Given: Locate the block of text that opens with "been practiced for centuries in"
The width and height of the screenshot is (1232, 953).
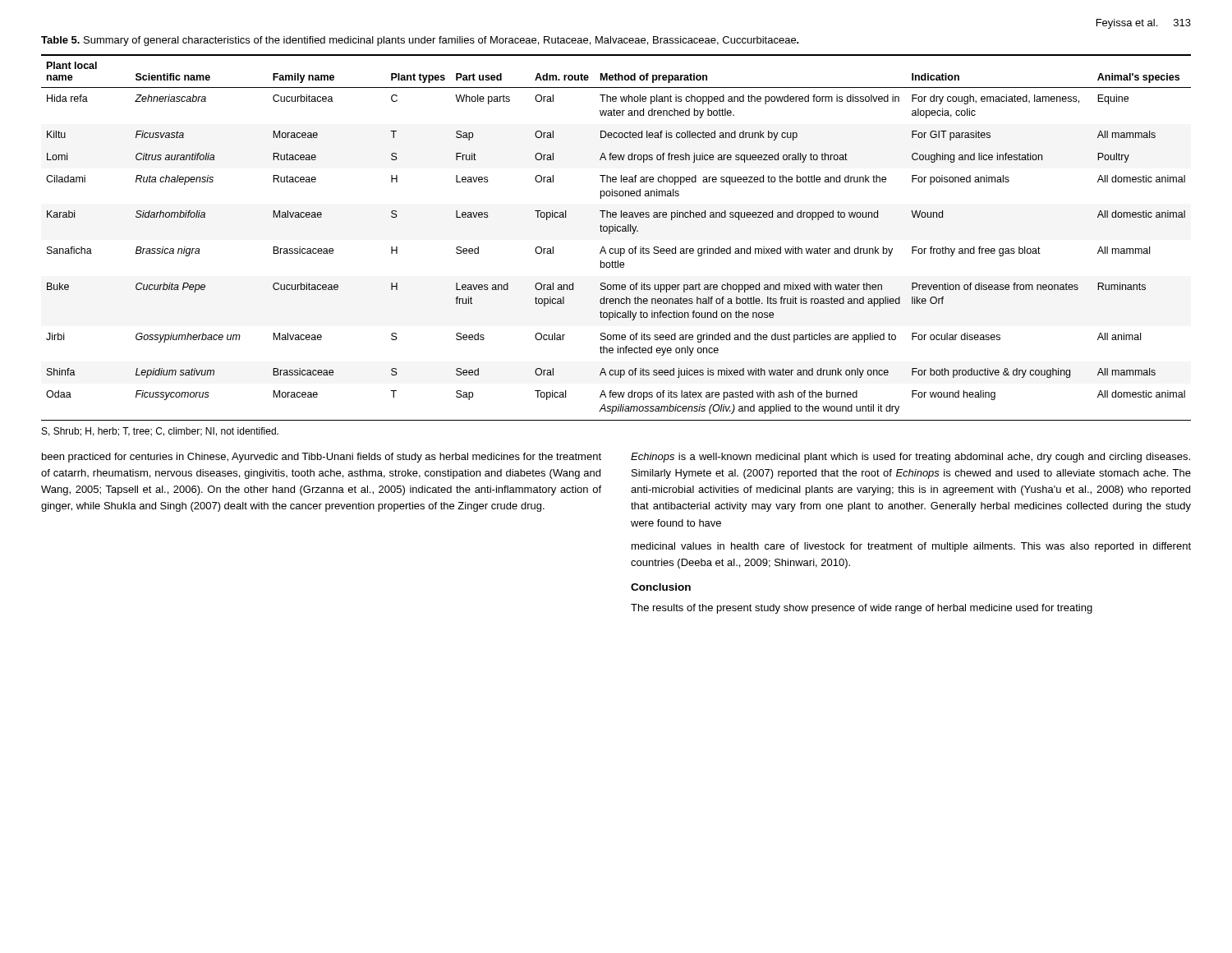Looking at the screenshot, I should click(321, 482).
